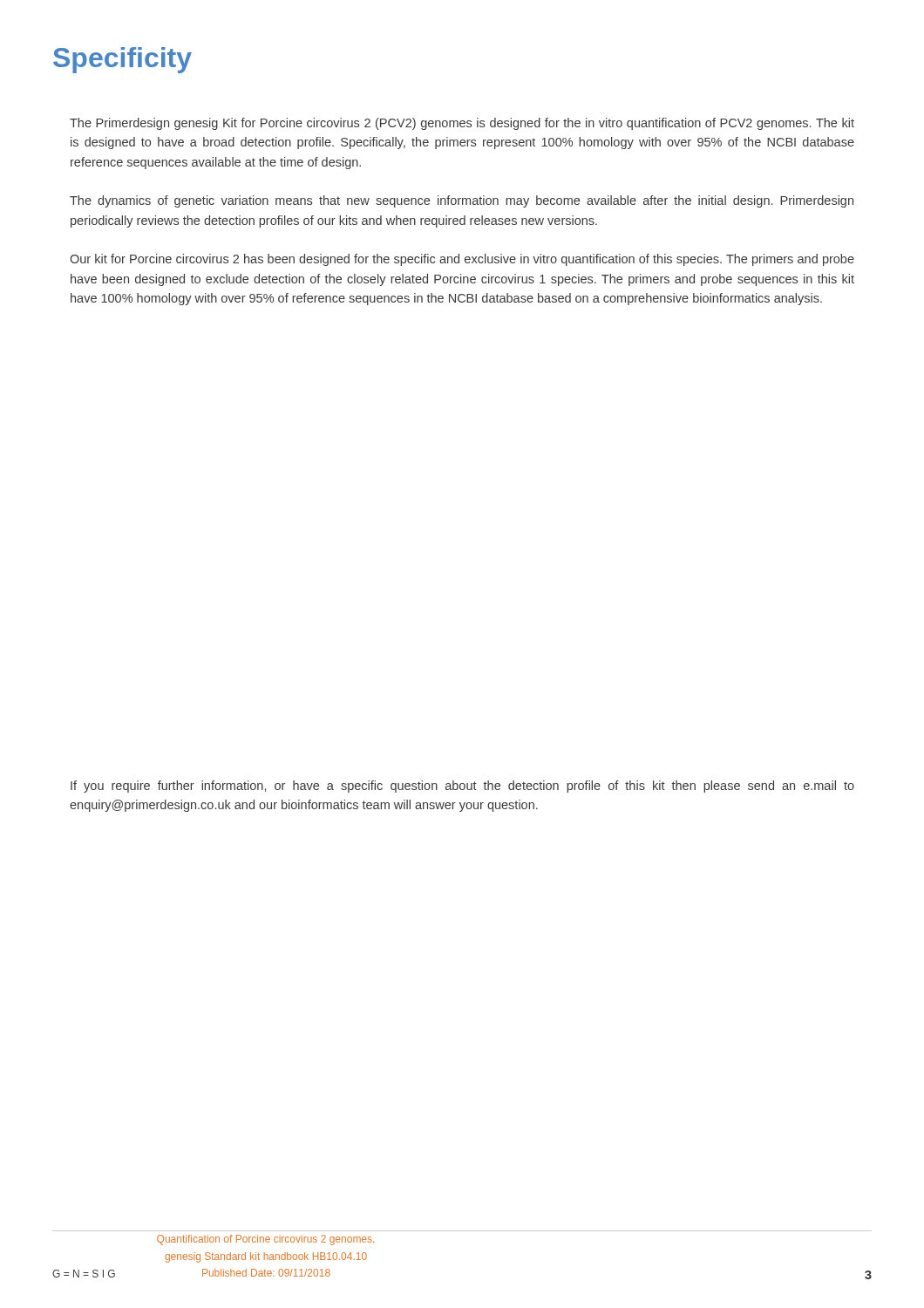The width and height of the screenshot is (924, 1308).
Task: Find the text block starting "The dynamics of genetic"
Action: point(462,211)
